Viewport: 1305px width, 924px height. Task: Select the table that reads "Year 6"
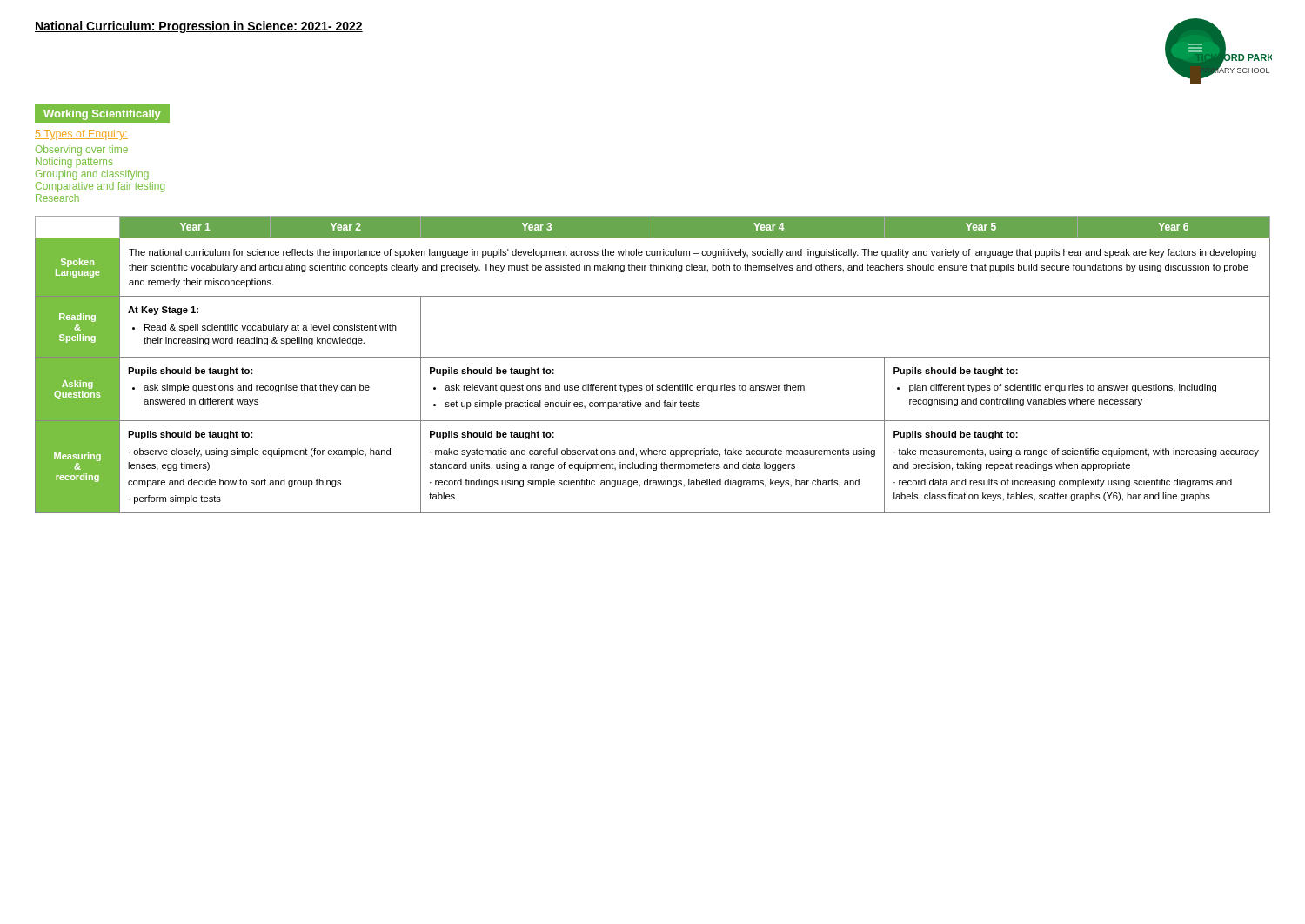coord(652,364)
